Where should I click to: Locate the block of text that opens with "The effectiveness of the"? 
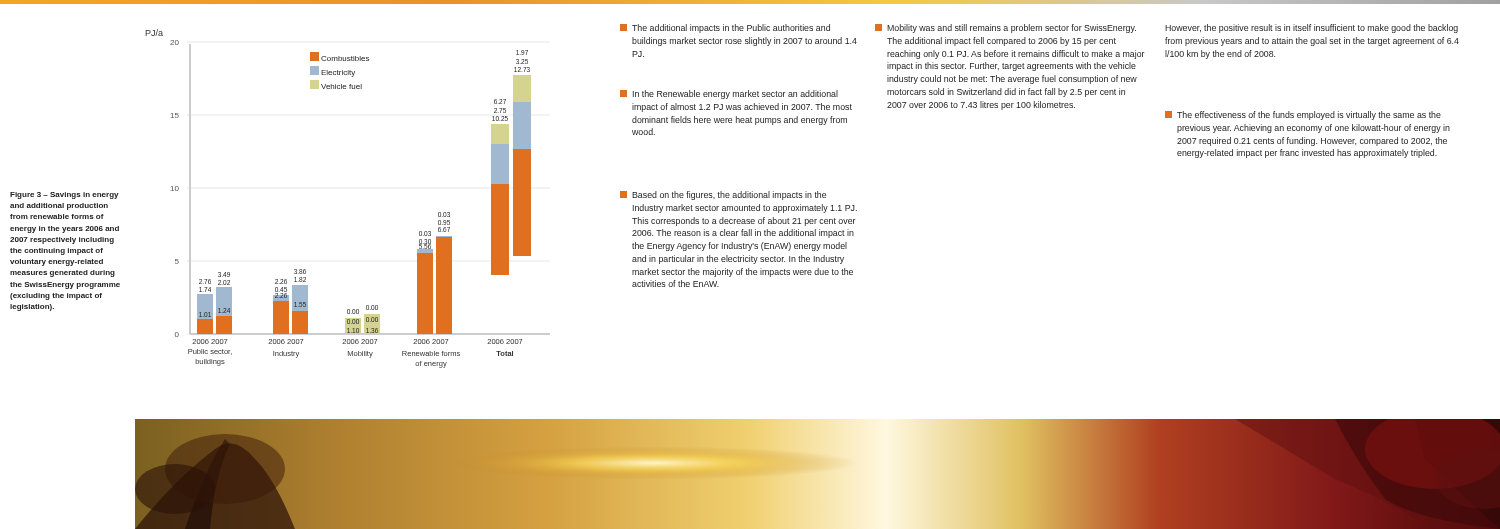(1318, 134)
